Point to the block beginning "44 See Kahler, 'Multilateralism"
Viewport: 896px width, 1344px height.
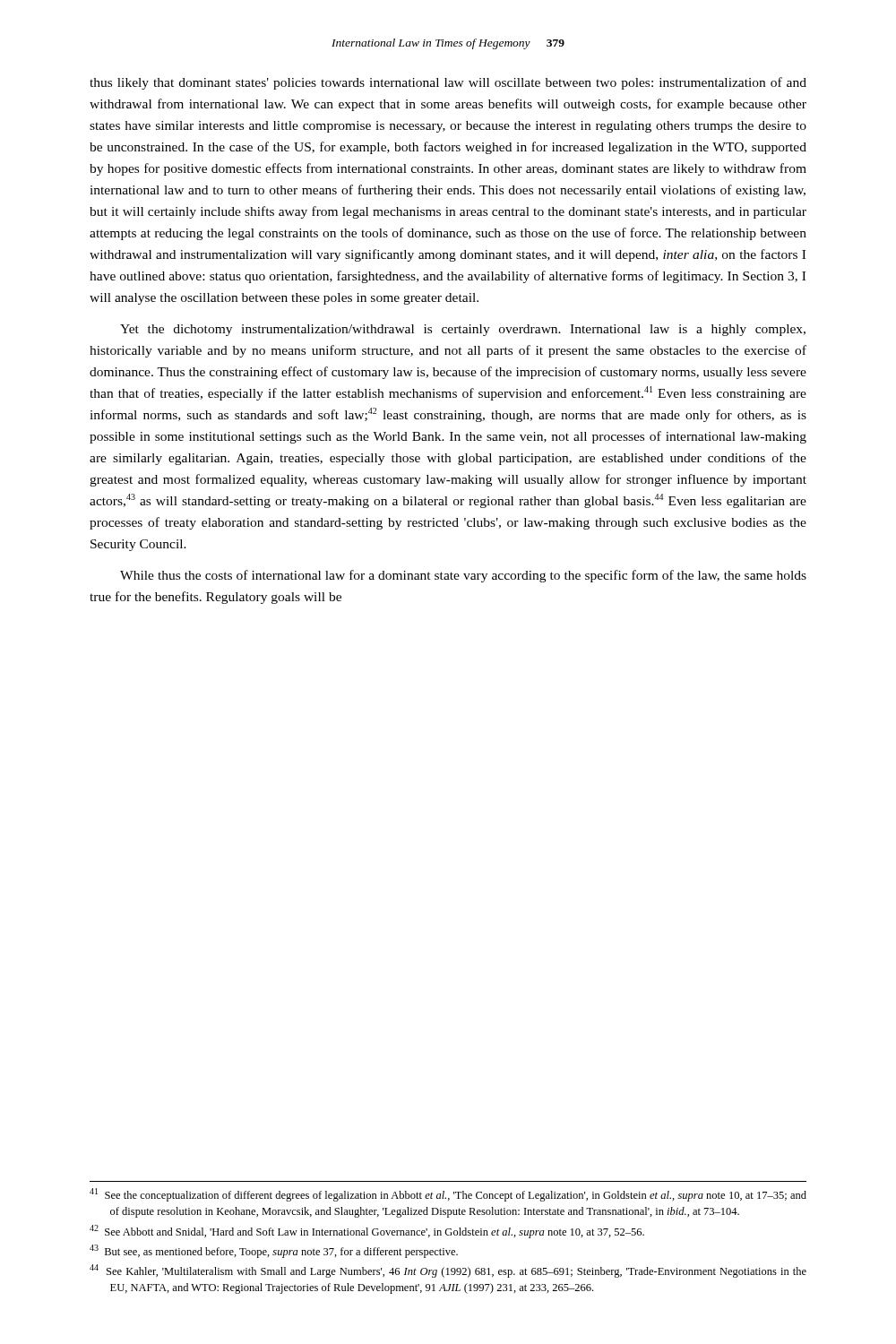448,1278
